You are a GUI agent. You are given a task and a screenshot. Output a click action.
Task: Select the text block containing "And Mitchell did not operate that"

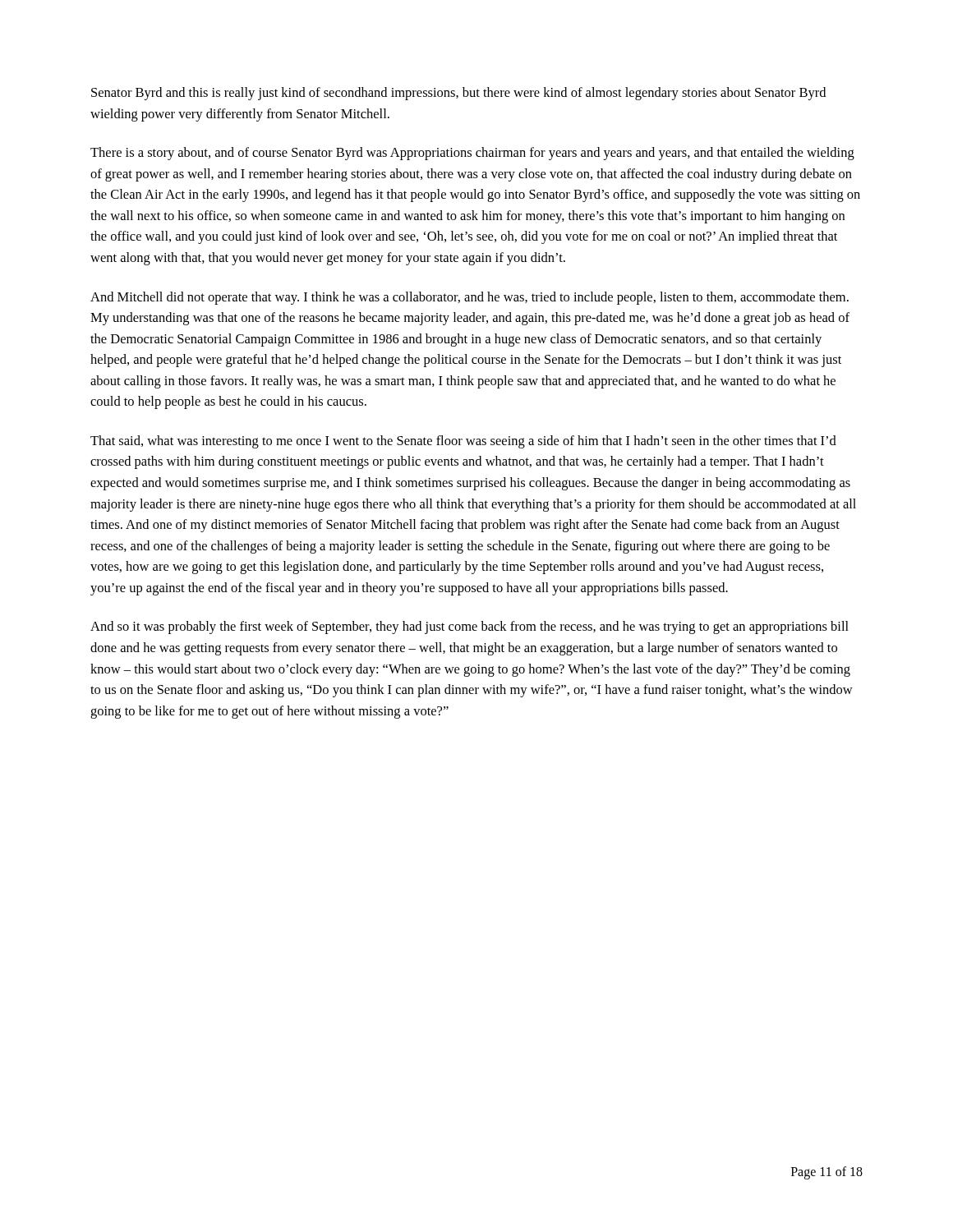coord(470,349)
